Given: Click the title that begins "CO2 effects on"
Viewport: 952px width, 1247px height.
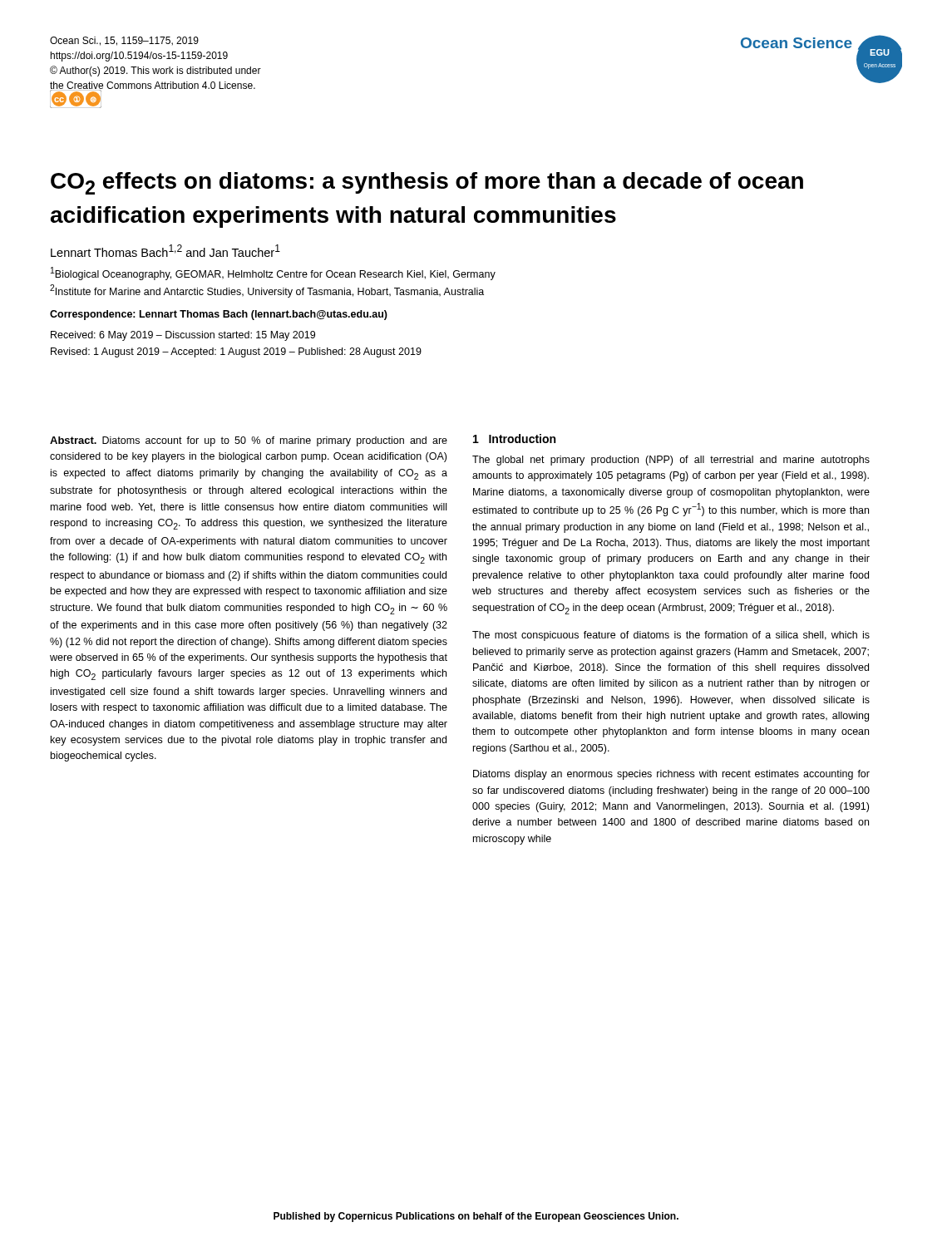Looking at the screenshot, I should pyautogui.click(x=476, y=198).
